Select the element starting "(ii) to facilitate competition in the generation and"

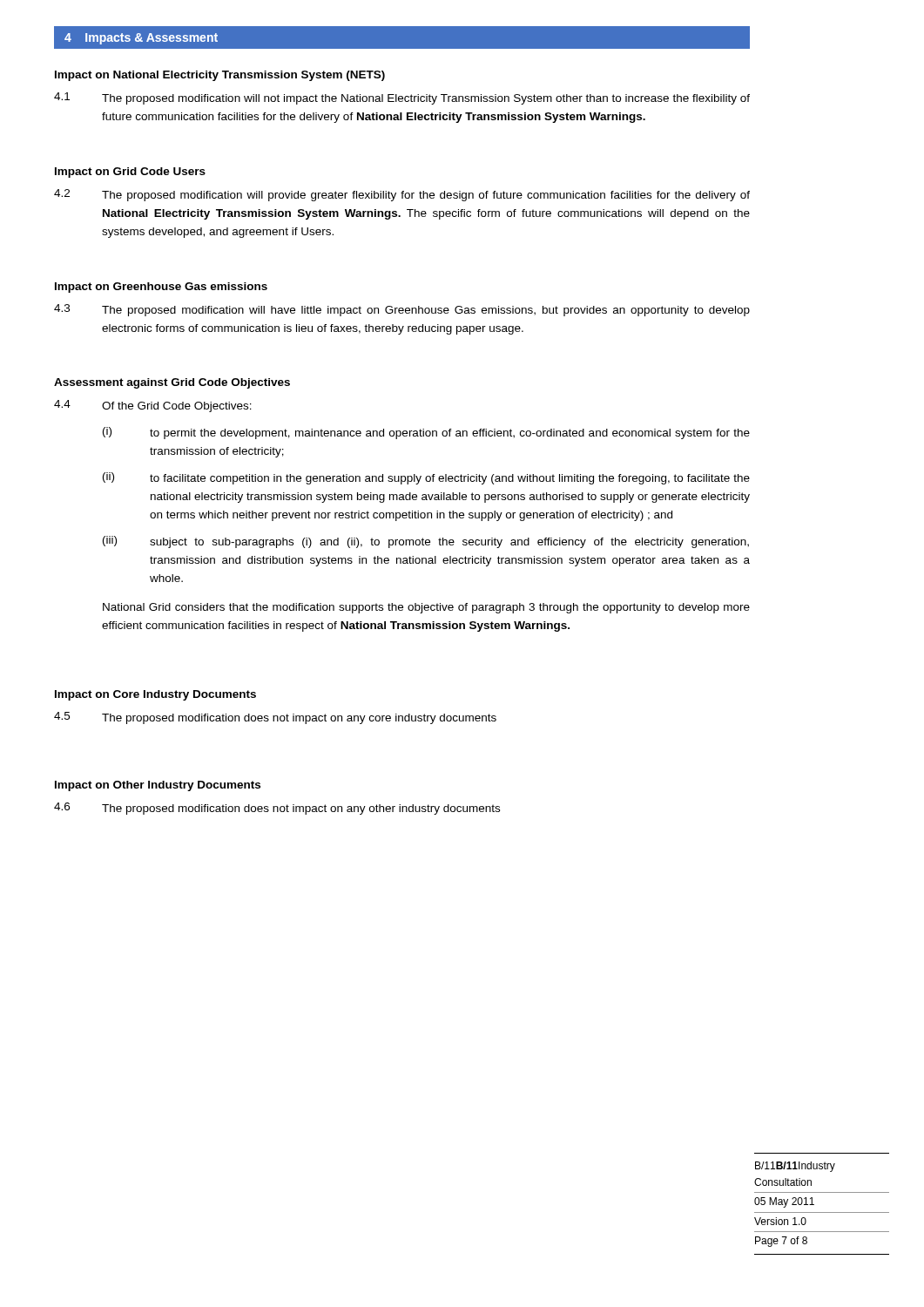click(426, 497)
